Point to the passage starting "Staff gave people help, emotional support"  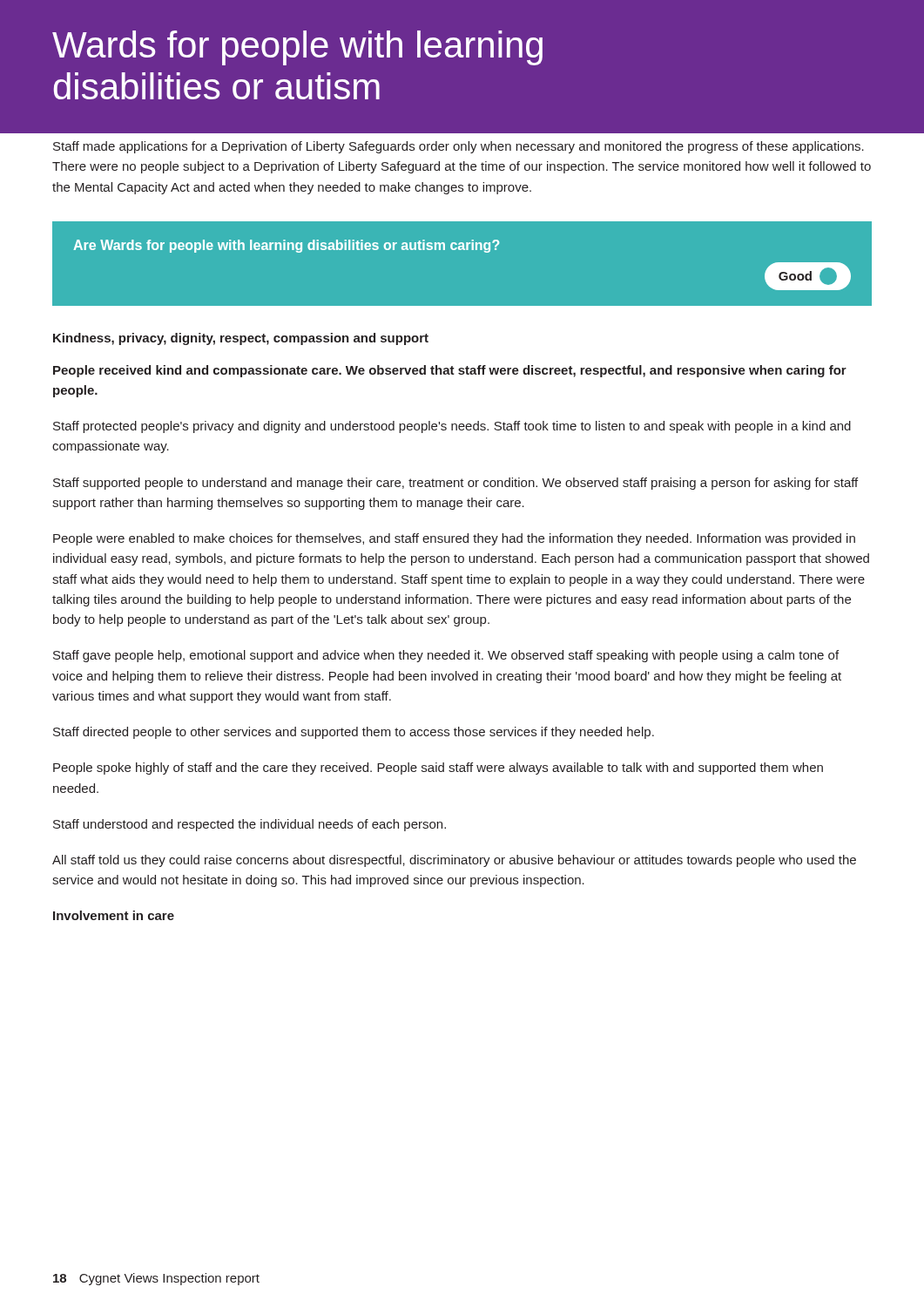coord(462,675)
